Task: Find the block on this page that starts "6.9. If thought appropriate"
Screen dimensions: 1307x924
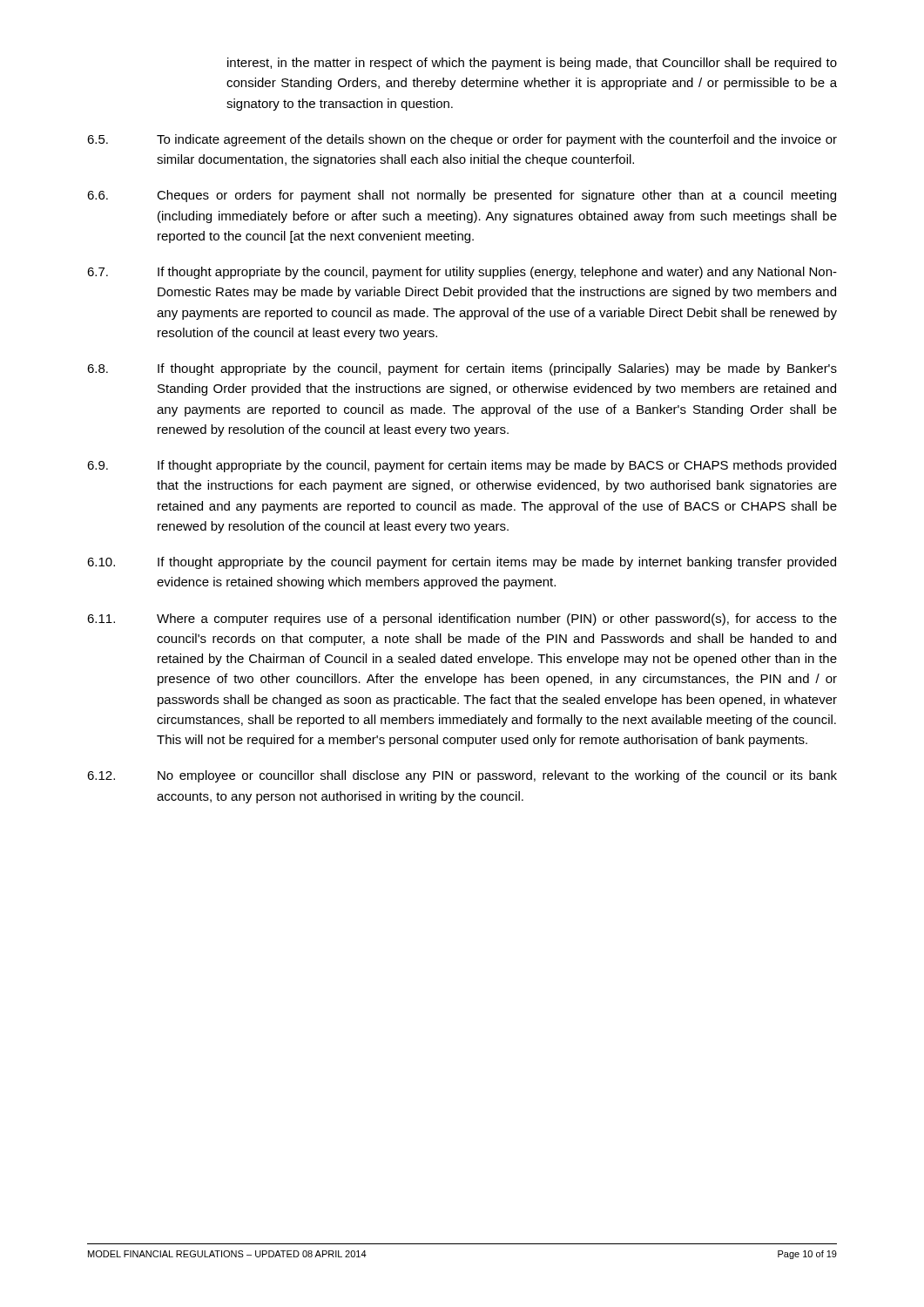Action: pyautogui.click(x=462, y=495)
